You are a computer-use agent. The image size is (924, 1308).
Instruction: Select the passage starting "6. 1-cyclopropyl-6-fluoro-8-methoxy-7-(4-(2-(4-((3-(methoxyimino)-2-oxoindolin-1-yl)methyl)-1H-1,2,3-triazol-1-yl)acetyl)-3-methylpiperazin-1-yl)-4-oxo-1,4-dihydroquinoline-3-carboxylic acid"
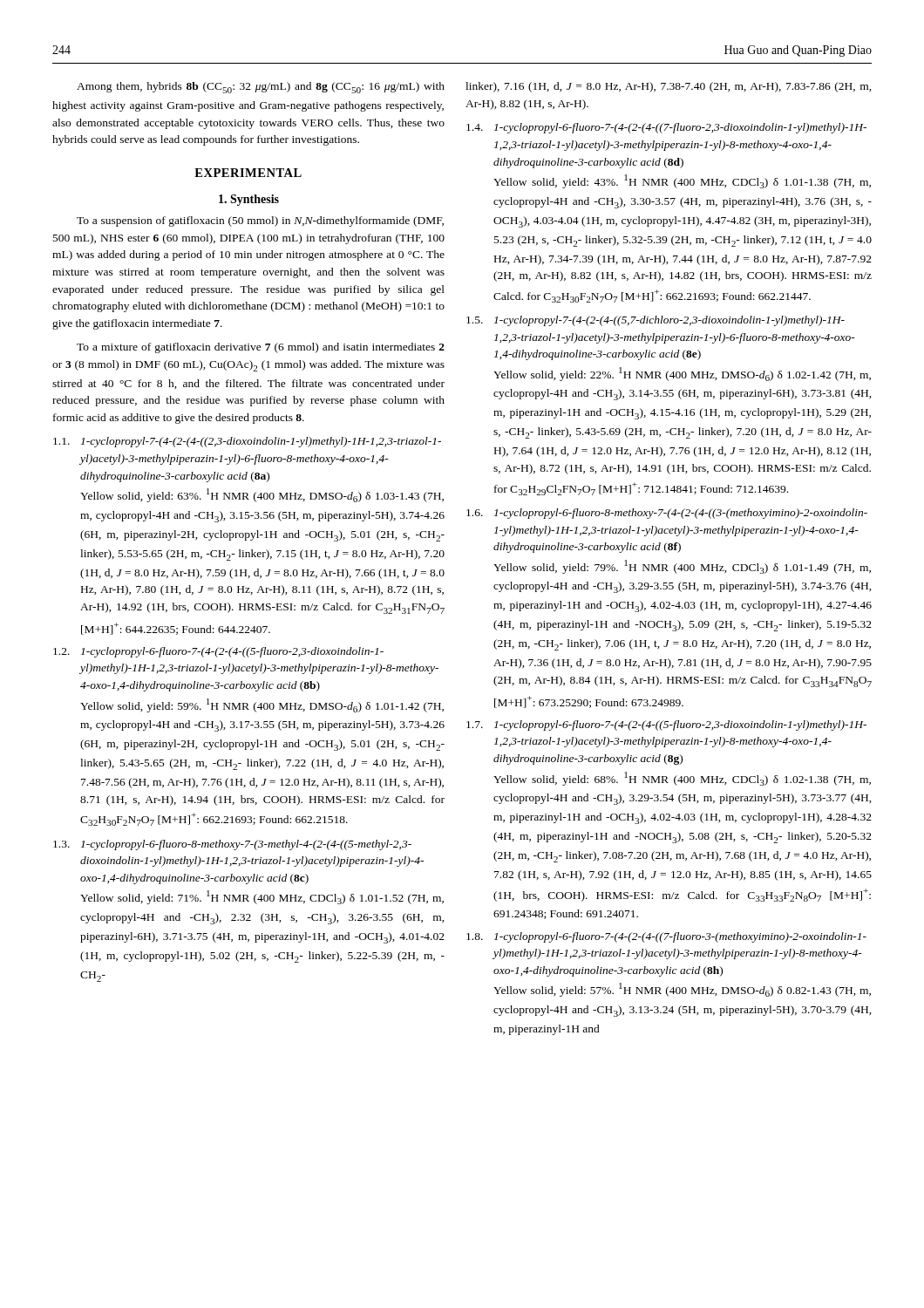[x=669, y=607]
